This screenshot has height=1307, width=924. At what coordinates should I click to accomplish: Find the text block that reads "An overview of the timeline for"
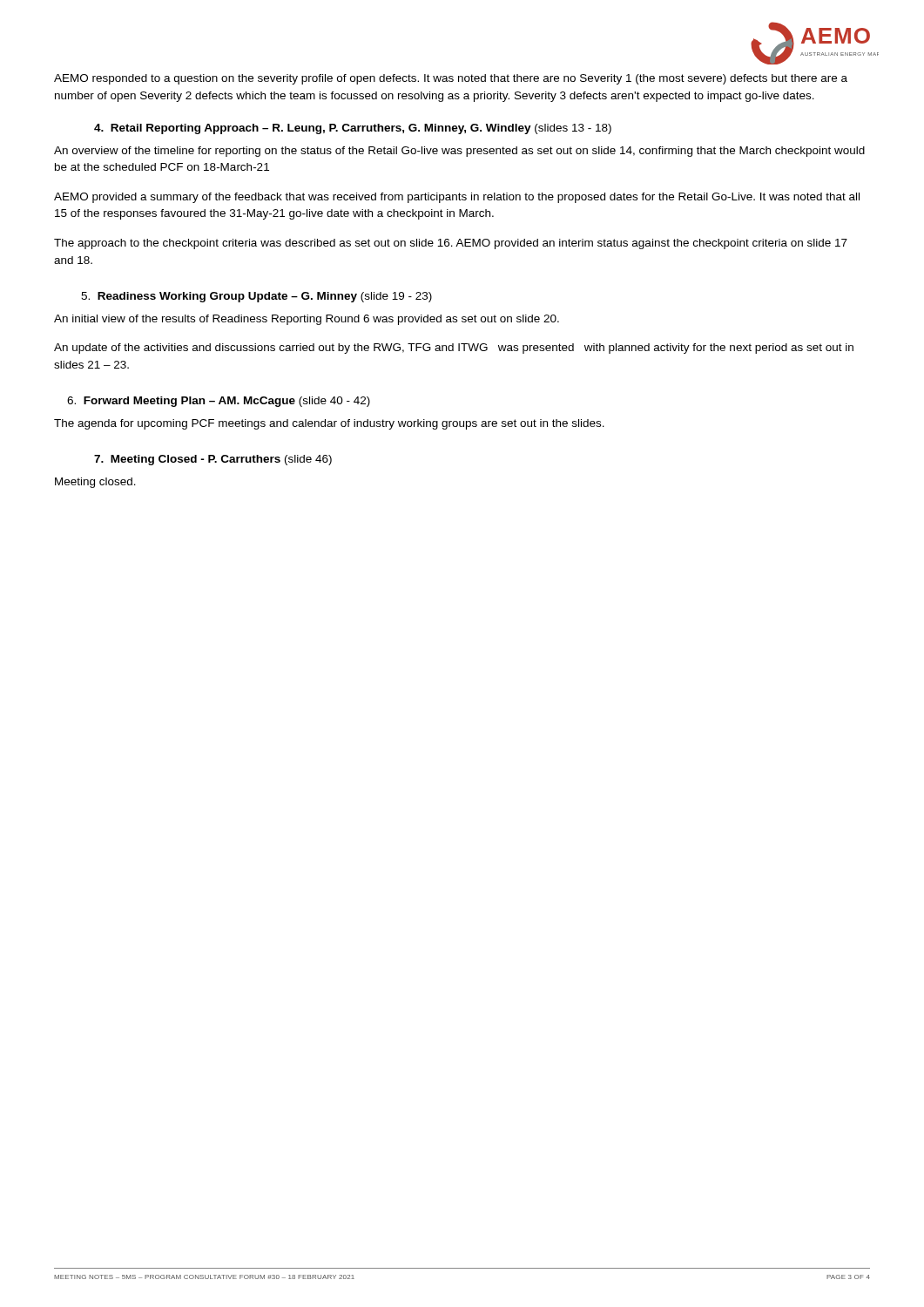(x=459, y=159)
